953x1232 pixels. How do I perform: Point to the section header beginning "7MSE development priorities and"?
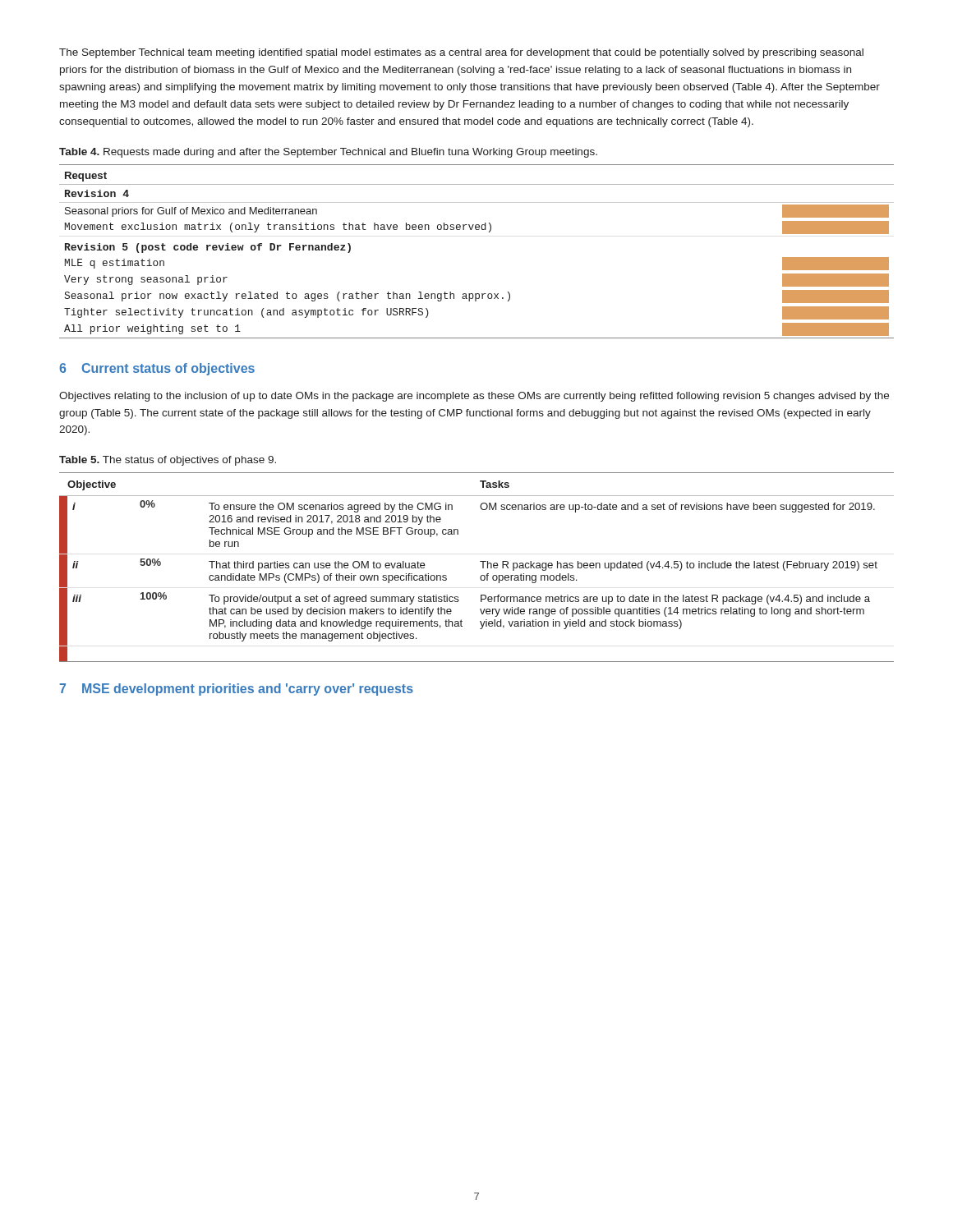236,689
